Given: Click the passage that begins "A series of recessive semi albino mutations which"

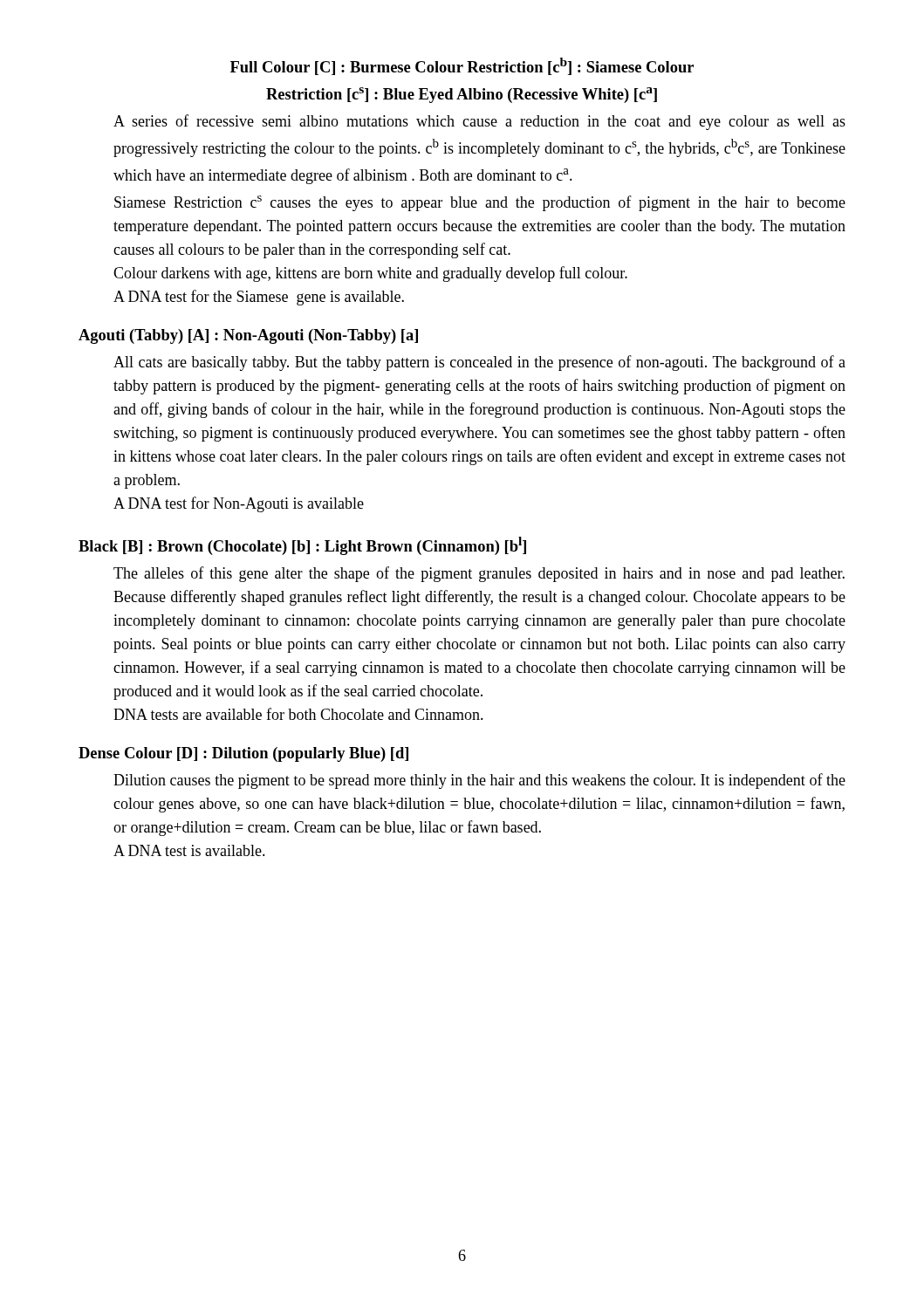Looking at the screenshot, I should (479, 209).
